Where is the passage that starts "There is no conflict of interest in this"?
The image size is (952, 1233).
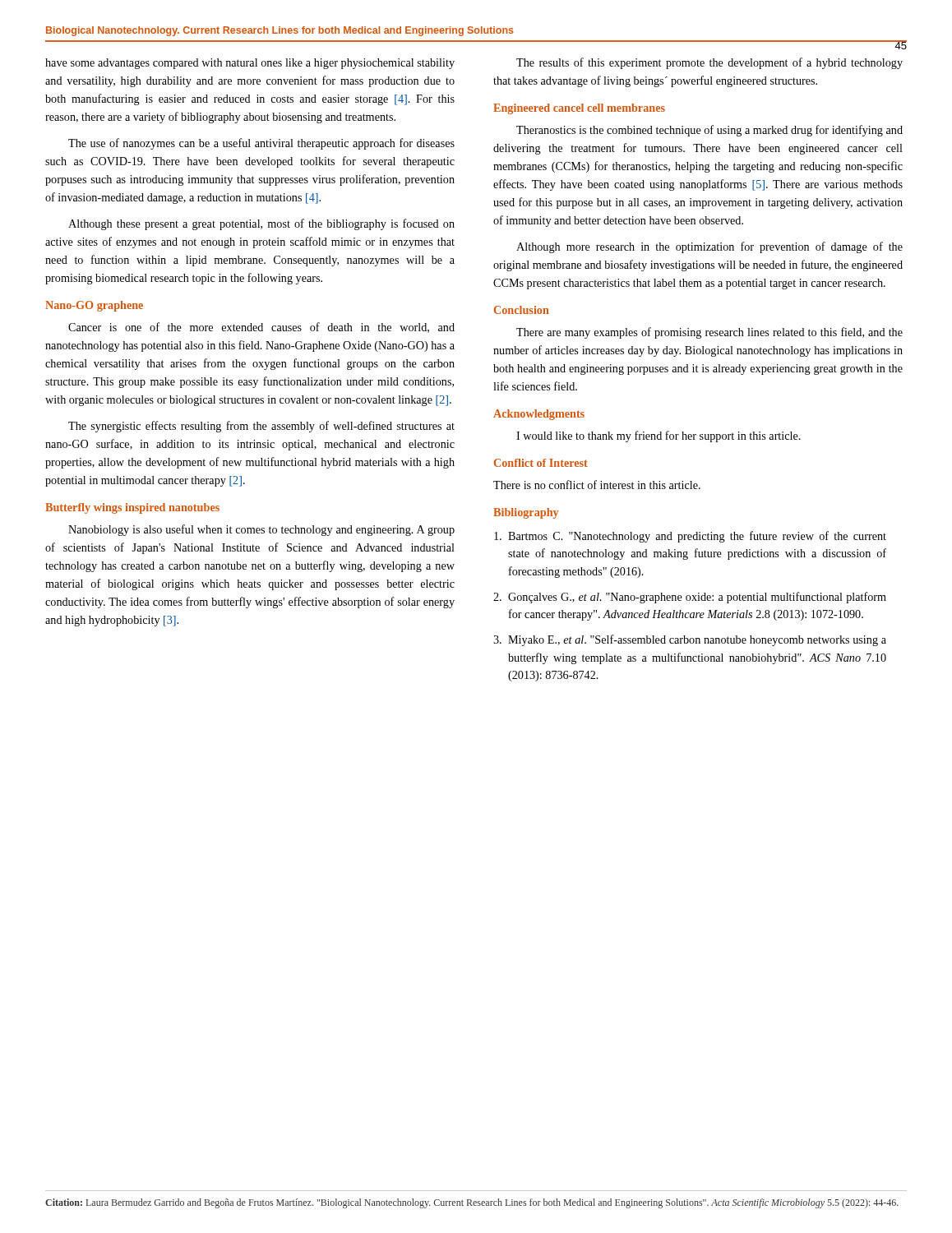coord(698,485)
